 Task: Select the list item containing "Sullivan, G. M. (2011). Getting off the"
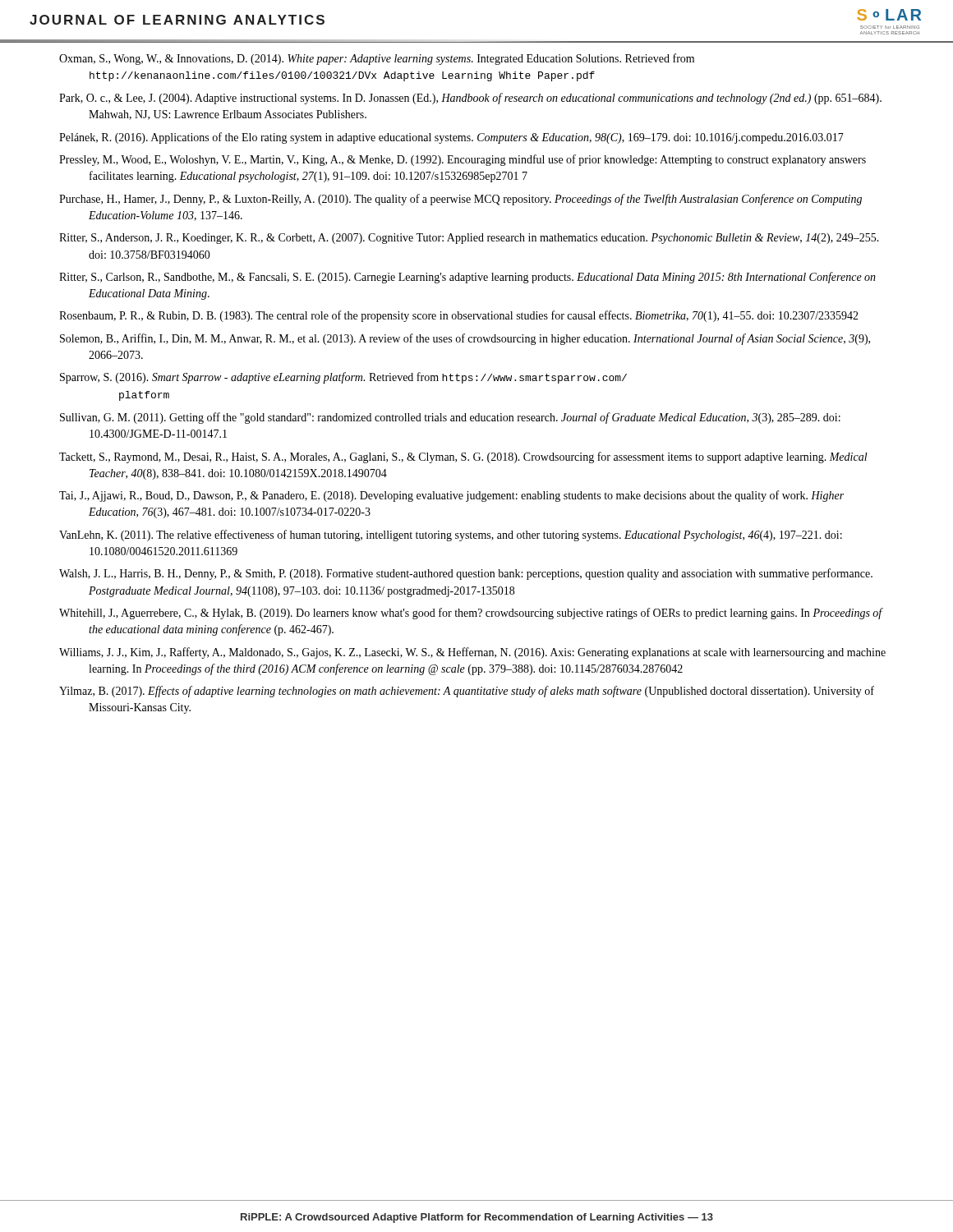pos(450,426)
